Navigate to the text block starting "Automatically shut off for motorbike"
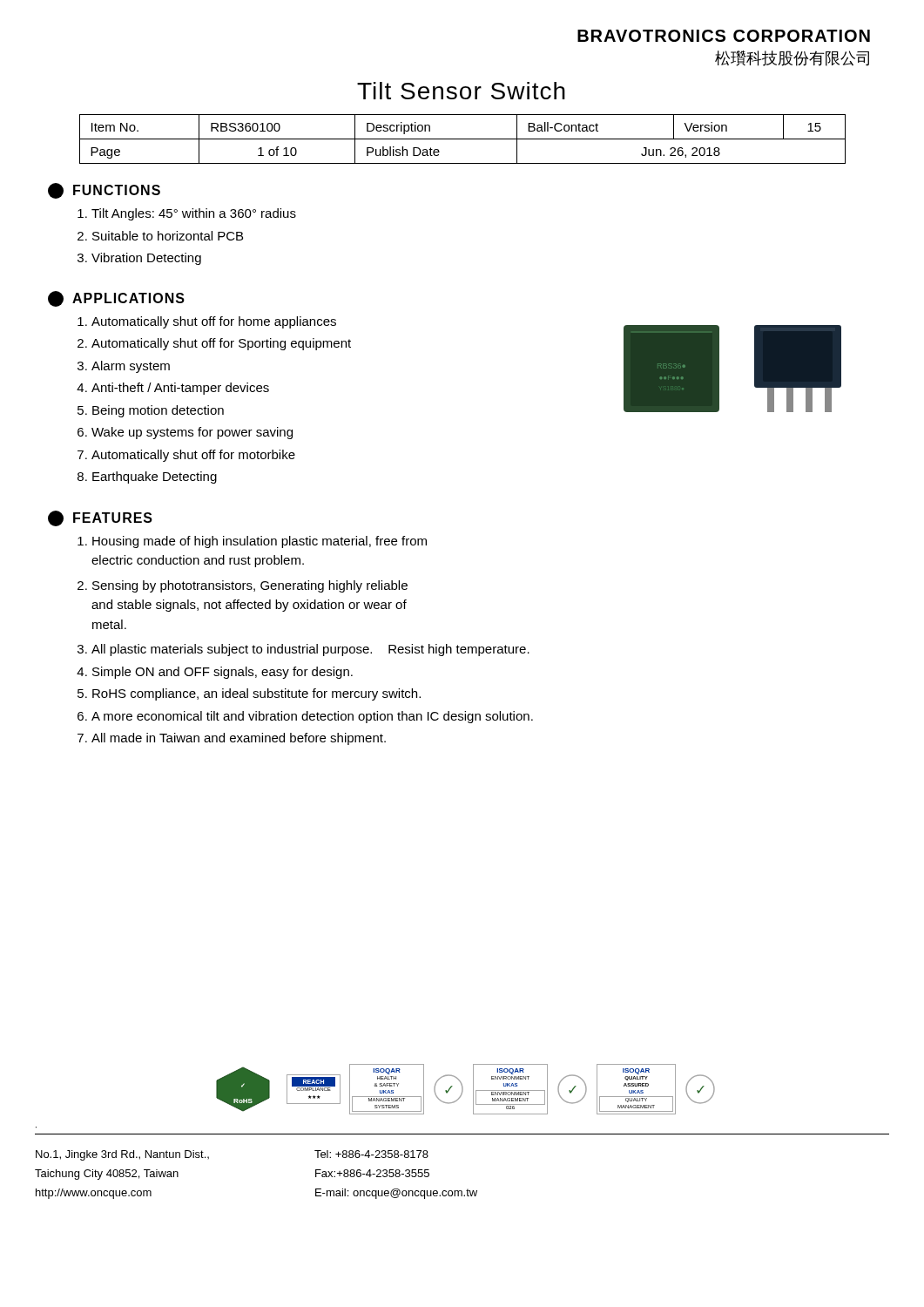The width and height of the screenshot is (924, 1307). [193, 454]
